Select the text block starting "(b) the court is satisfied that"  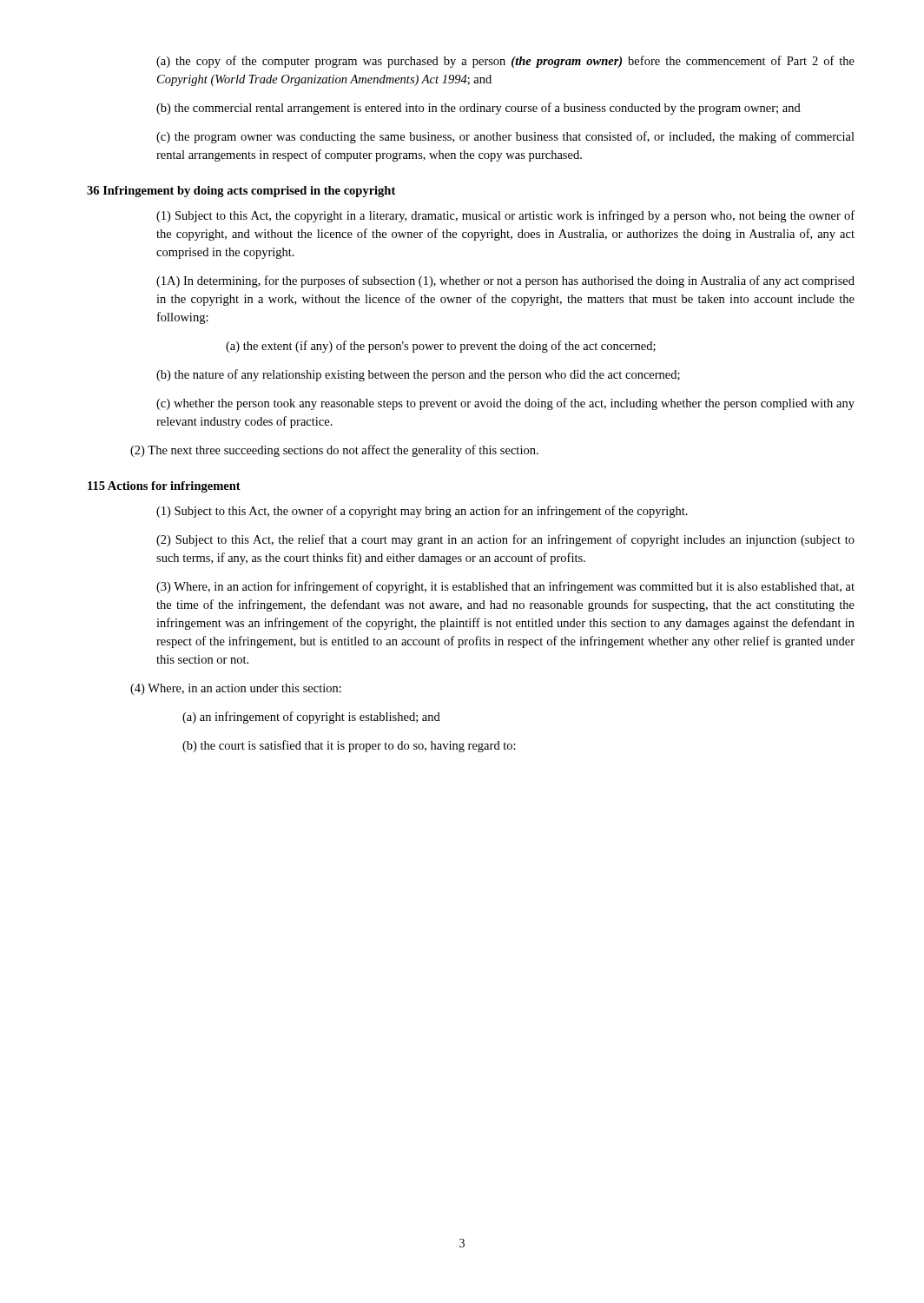(349, 746)
